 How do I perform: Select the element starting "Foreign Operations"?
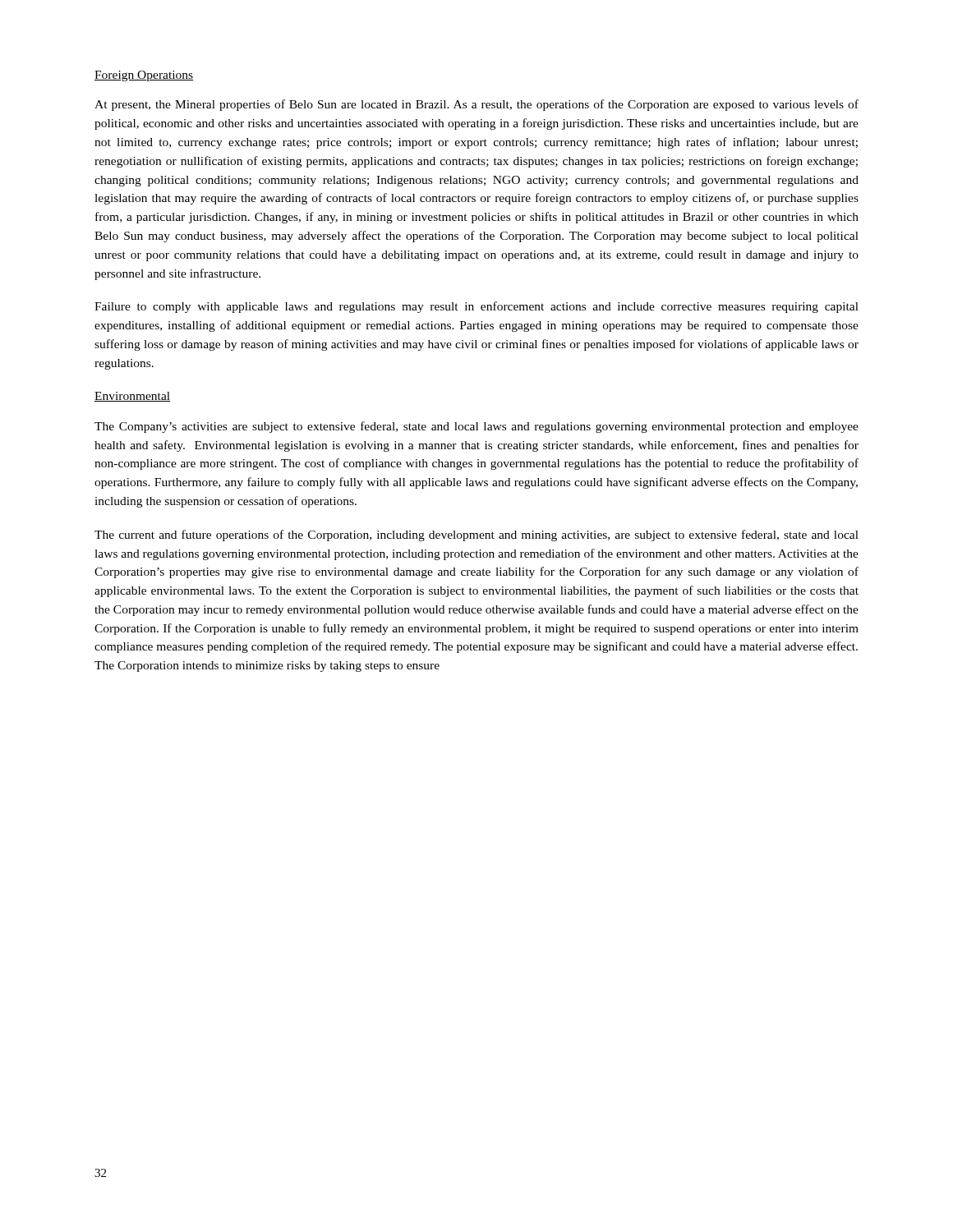(x=144, y=74)
